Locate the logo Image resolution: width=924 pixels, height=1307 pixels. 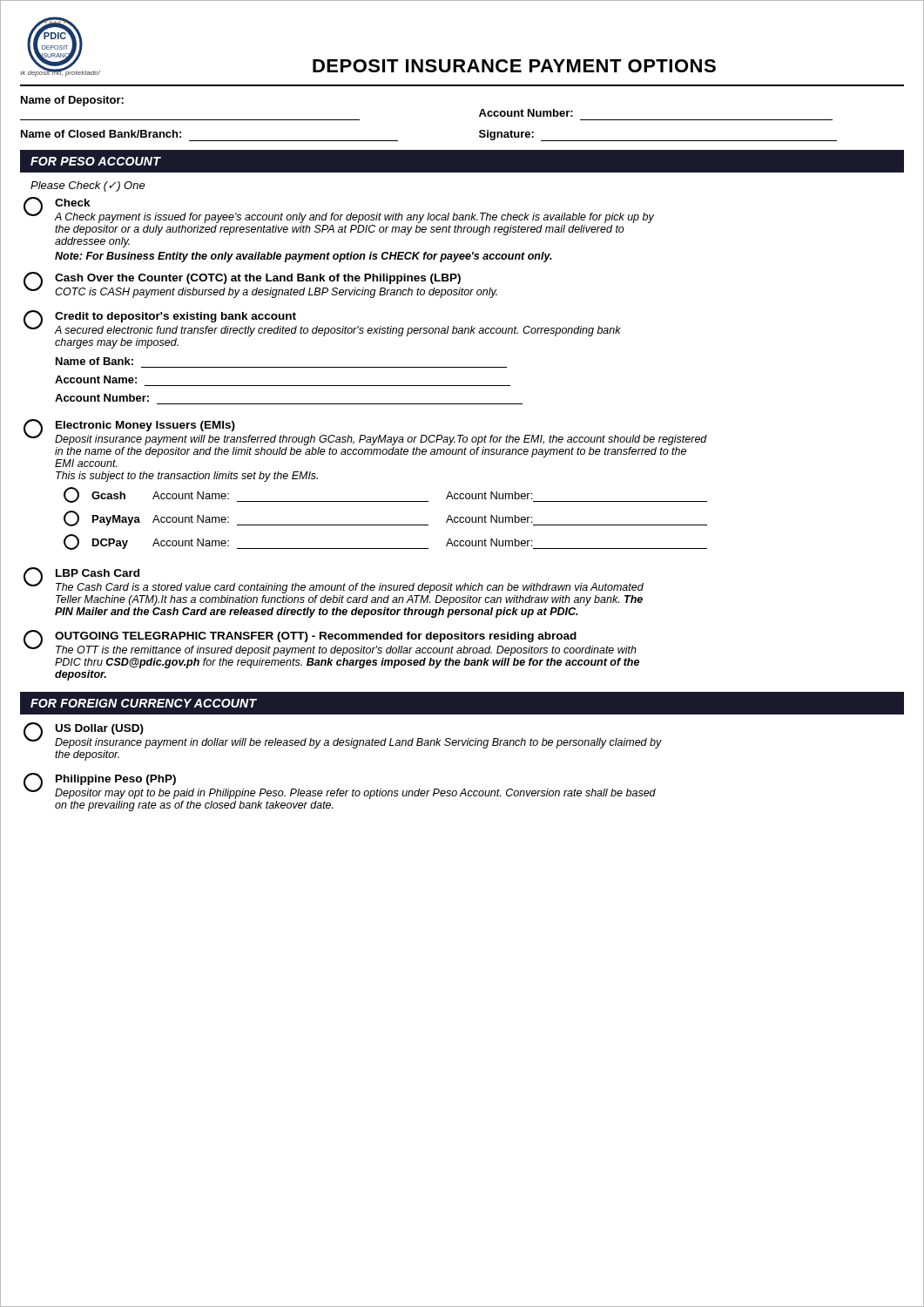72,48
